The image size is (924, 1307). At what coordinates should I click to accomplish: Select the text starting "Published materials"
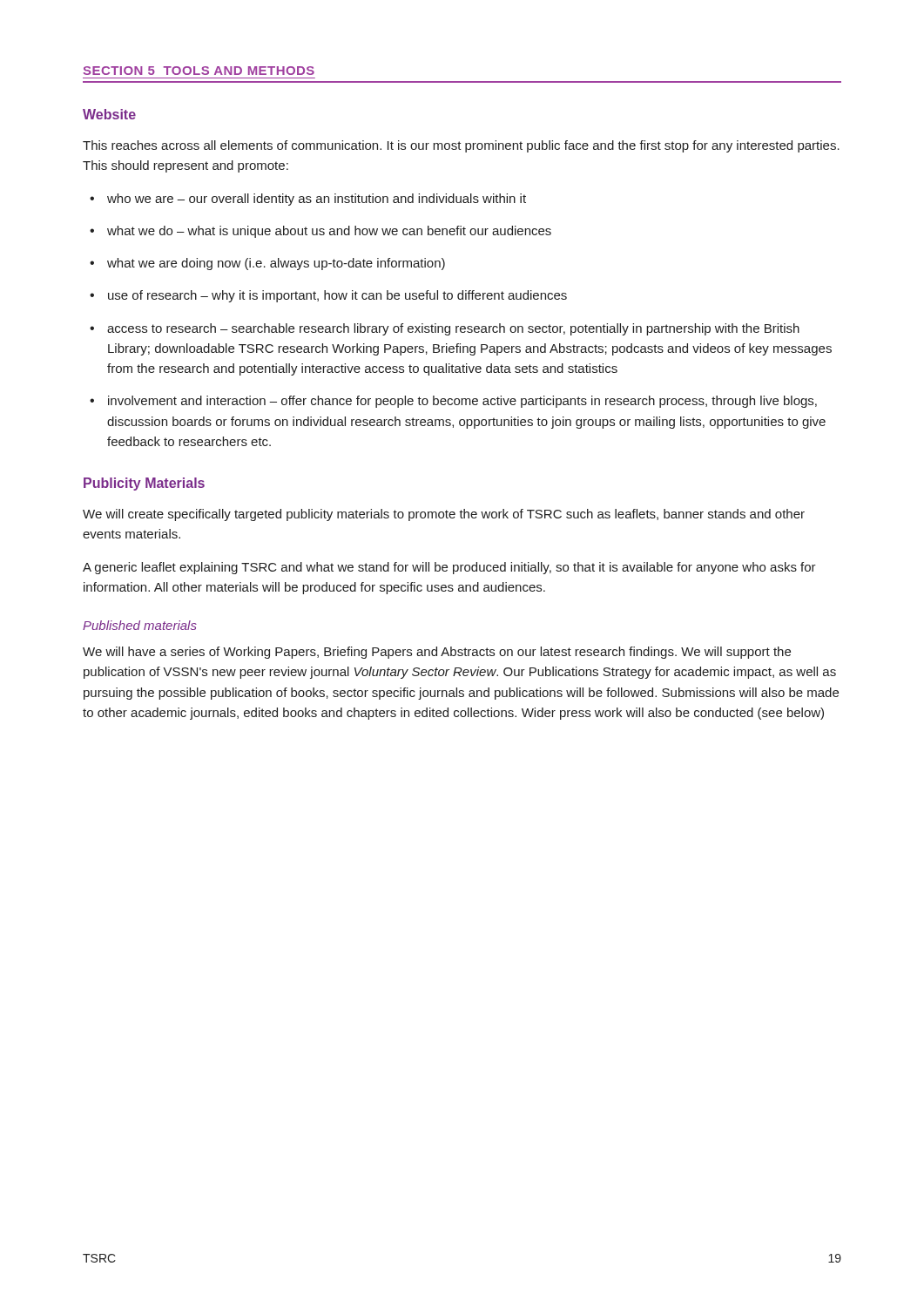140,625
